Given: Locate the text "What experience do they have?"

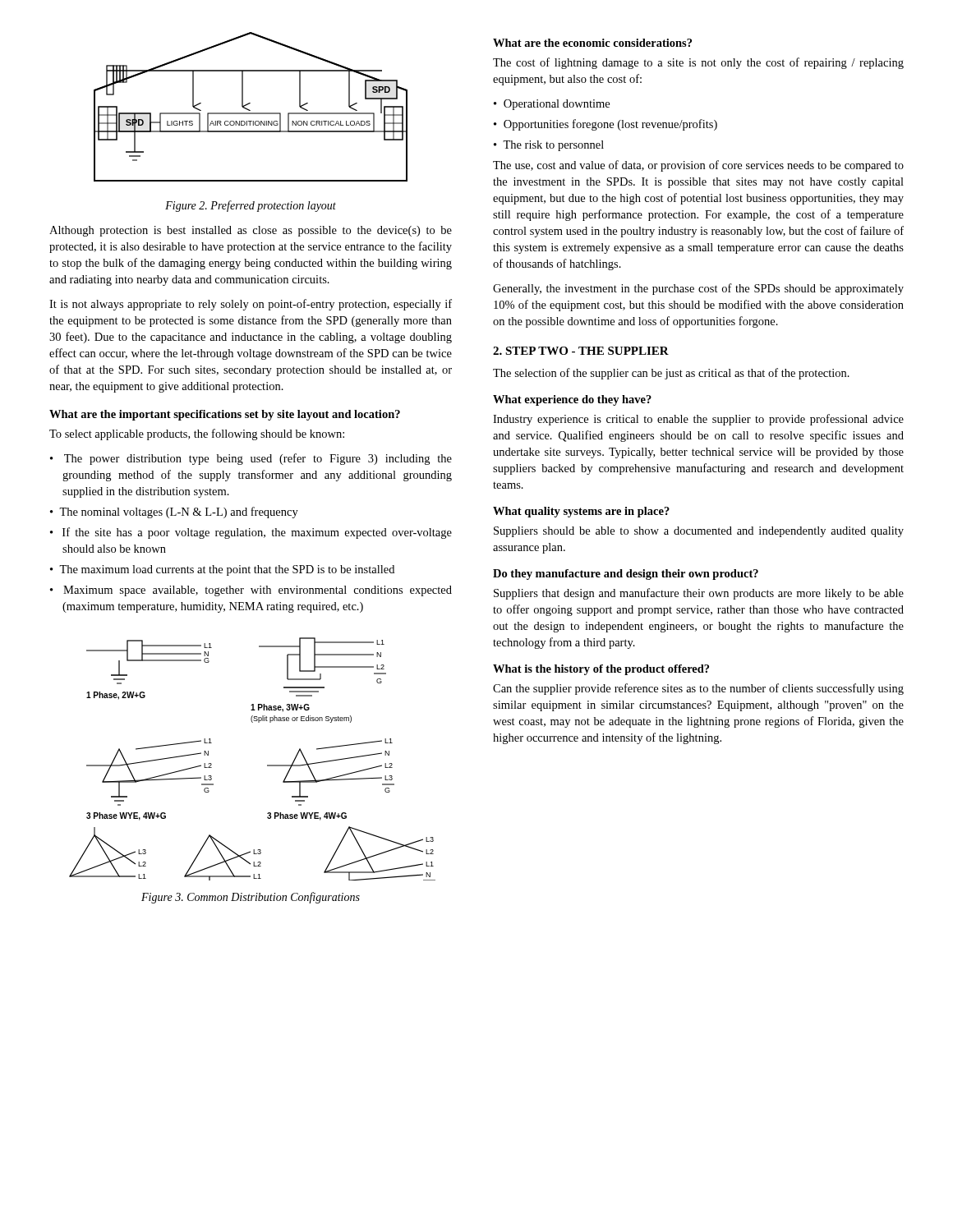Looking at the screenshot, I should pyautogui.click(x=572, y=399).
